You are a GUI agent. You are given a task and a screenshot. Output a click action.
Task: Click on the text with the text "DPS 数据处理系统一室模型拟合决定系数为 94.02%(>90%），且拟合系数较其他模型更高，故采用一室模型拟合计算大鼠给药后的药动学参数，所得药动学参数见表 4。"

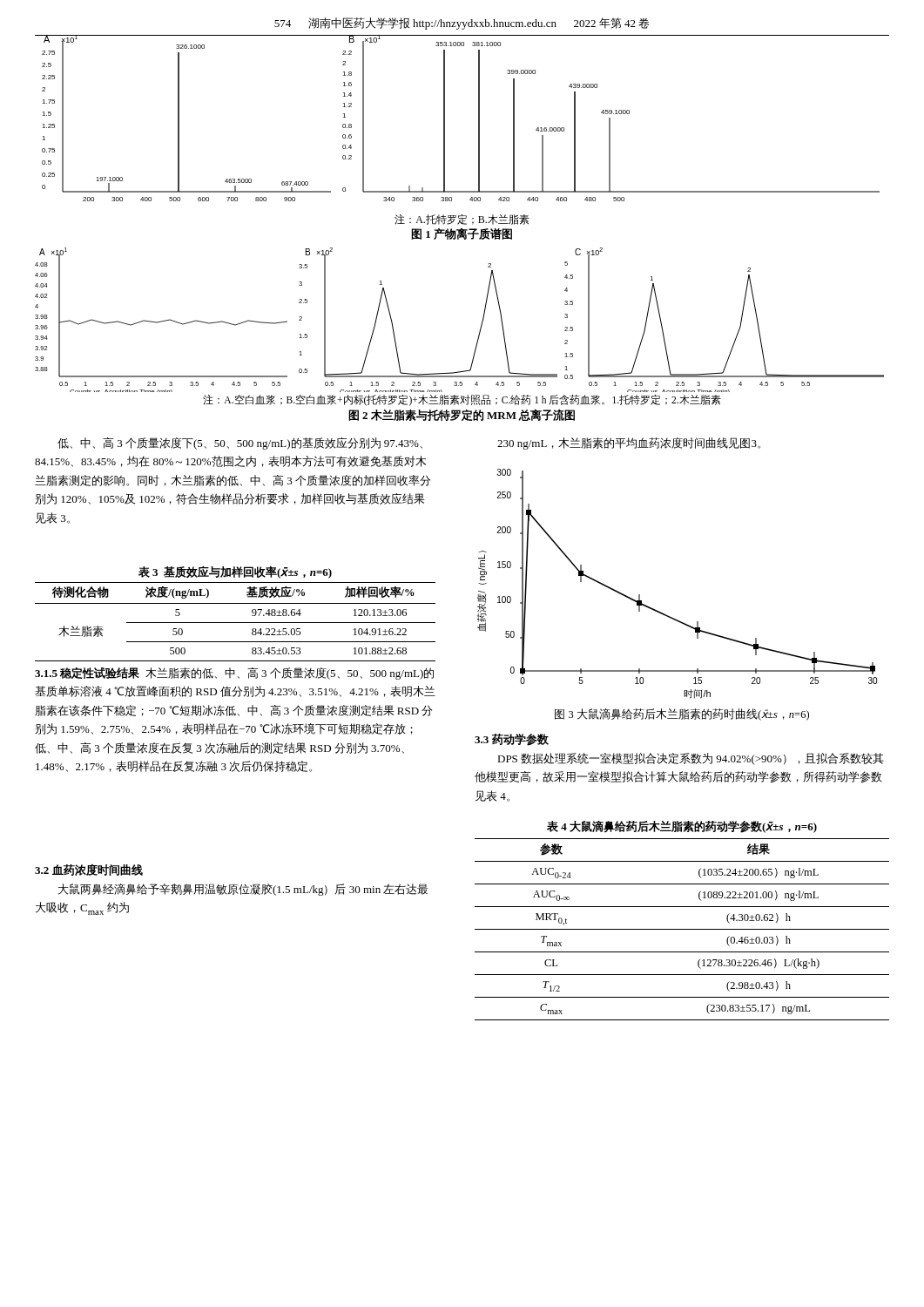tap(679, 777)
